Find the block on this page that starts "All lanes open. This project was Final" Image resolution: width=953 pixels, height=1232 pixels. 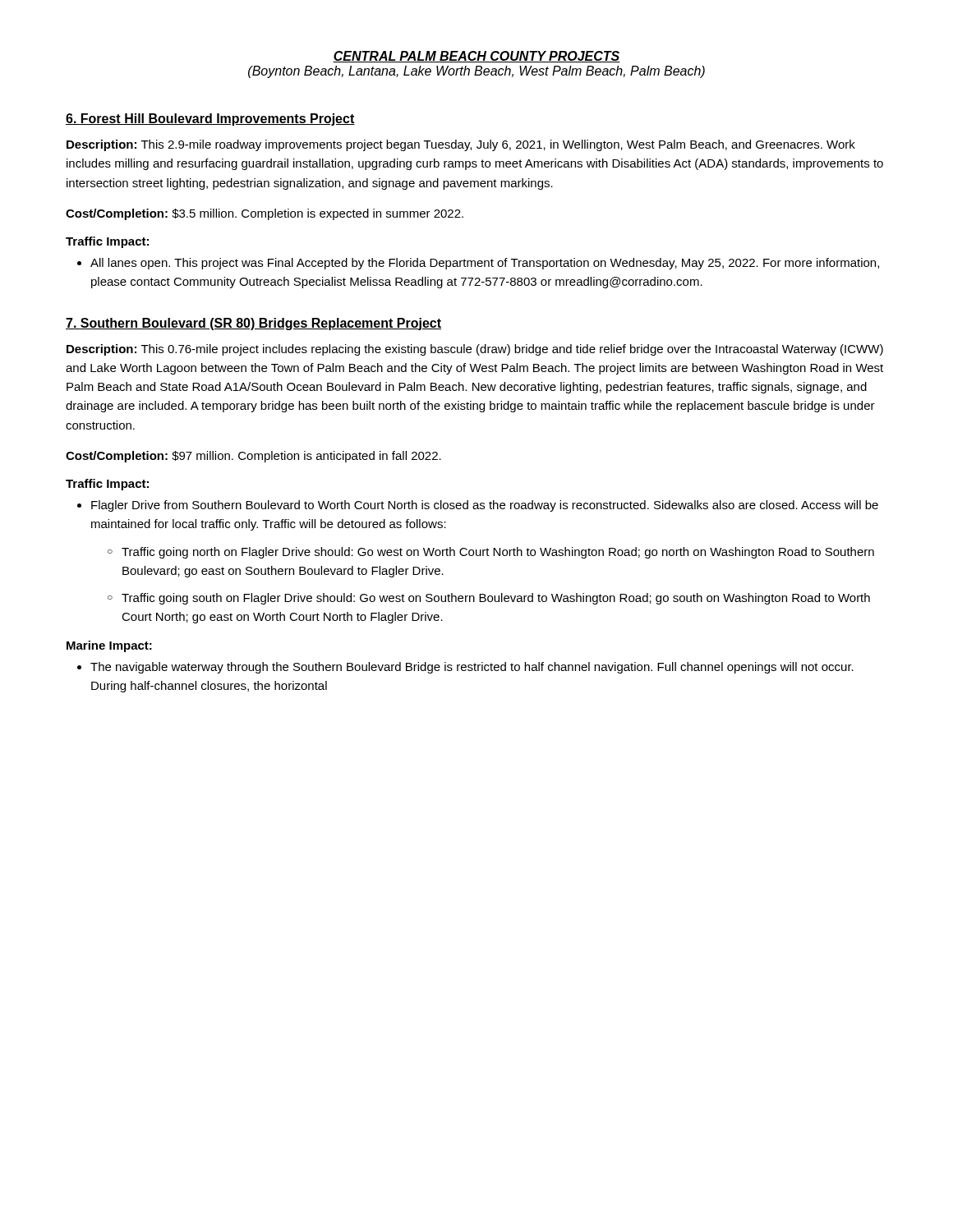click(x=476, y=272)
